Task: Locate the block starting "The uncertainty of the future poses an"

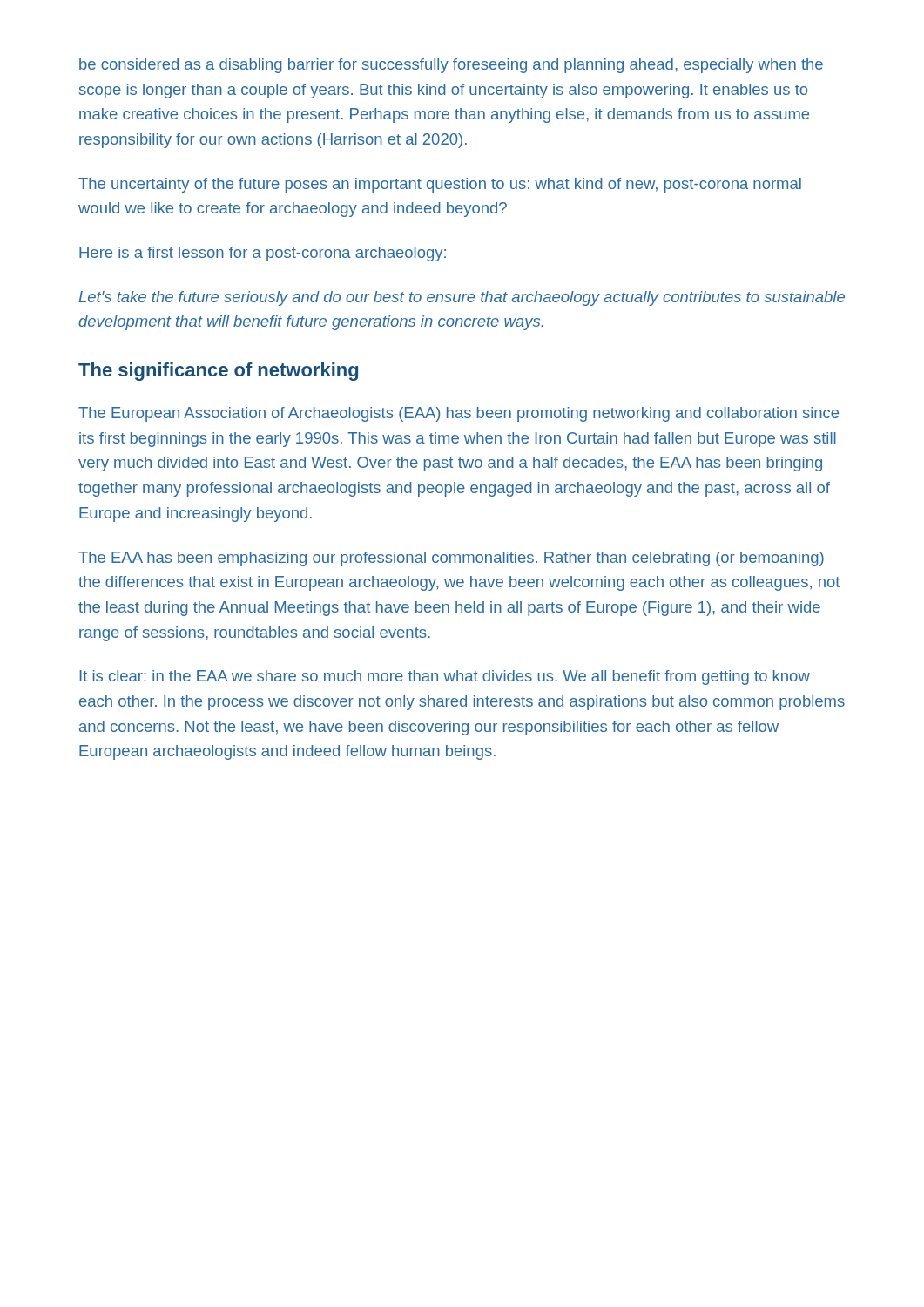Action: point(440,196)
